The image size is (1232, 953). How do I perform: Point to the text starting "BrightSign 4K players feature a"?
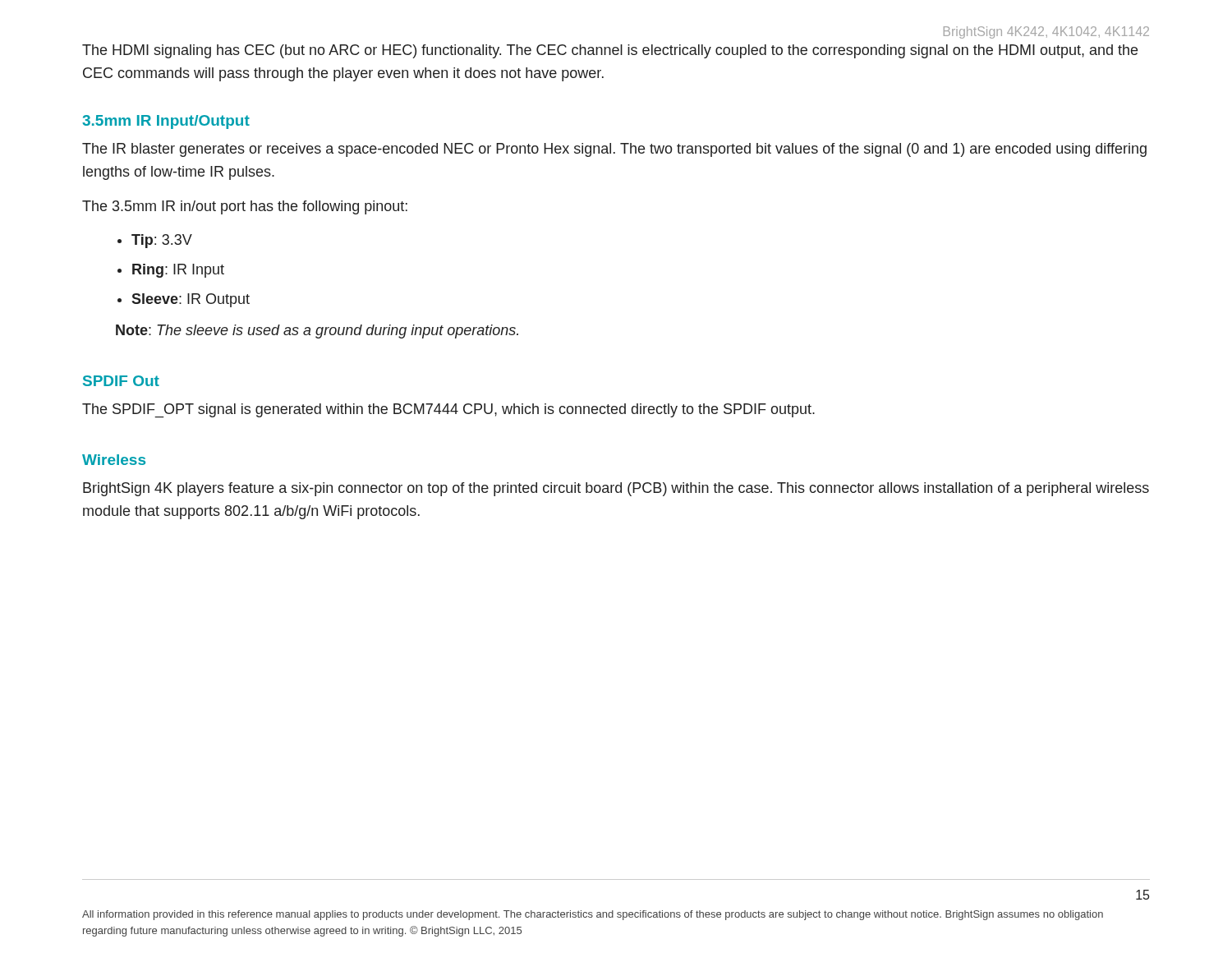pyautogui.click(x=616, y=500)
